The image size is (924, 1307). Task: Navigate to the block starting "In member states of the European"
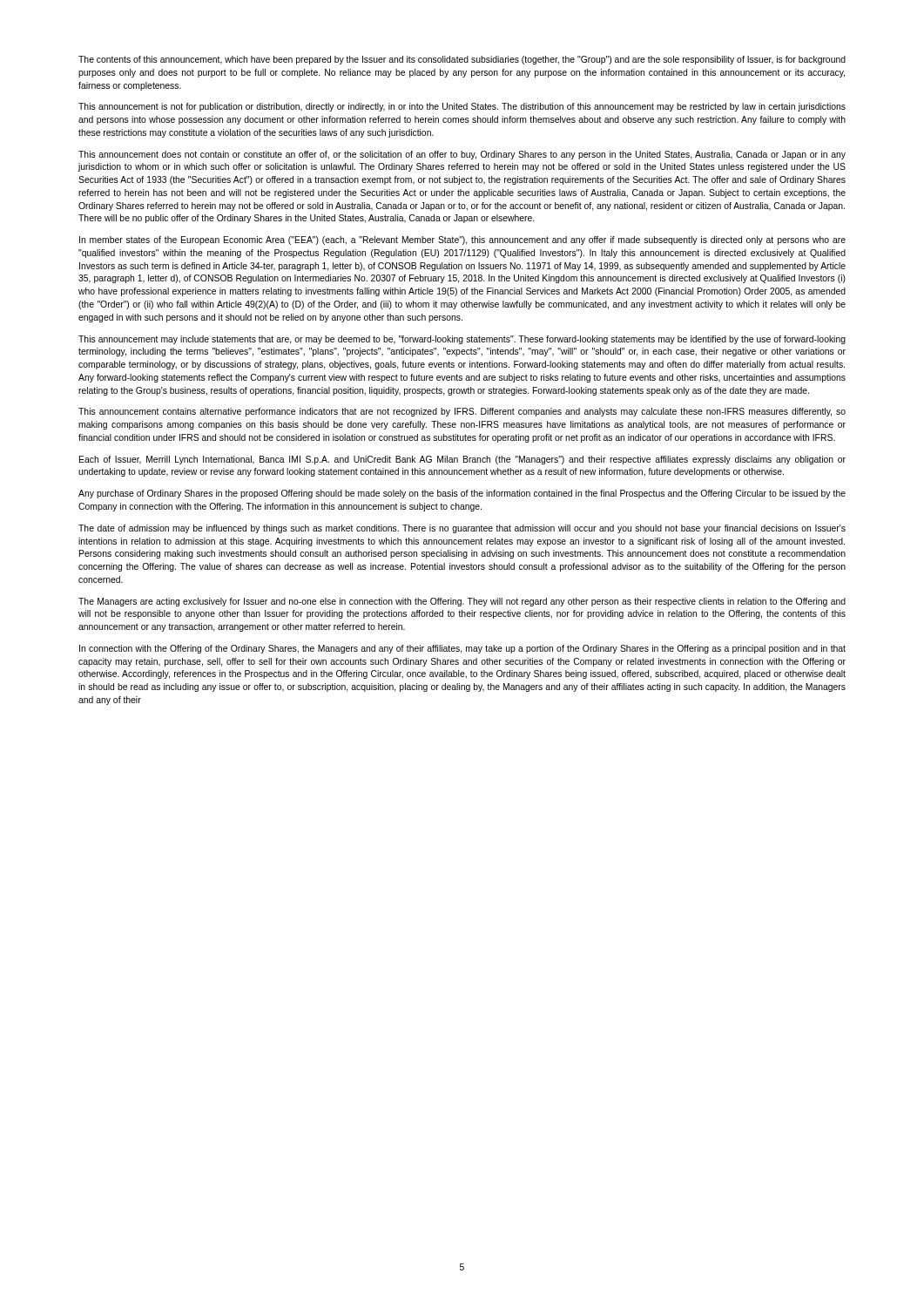pos(462,279)
